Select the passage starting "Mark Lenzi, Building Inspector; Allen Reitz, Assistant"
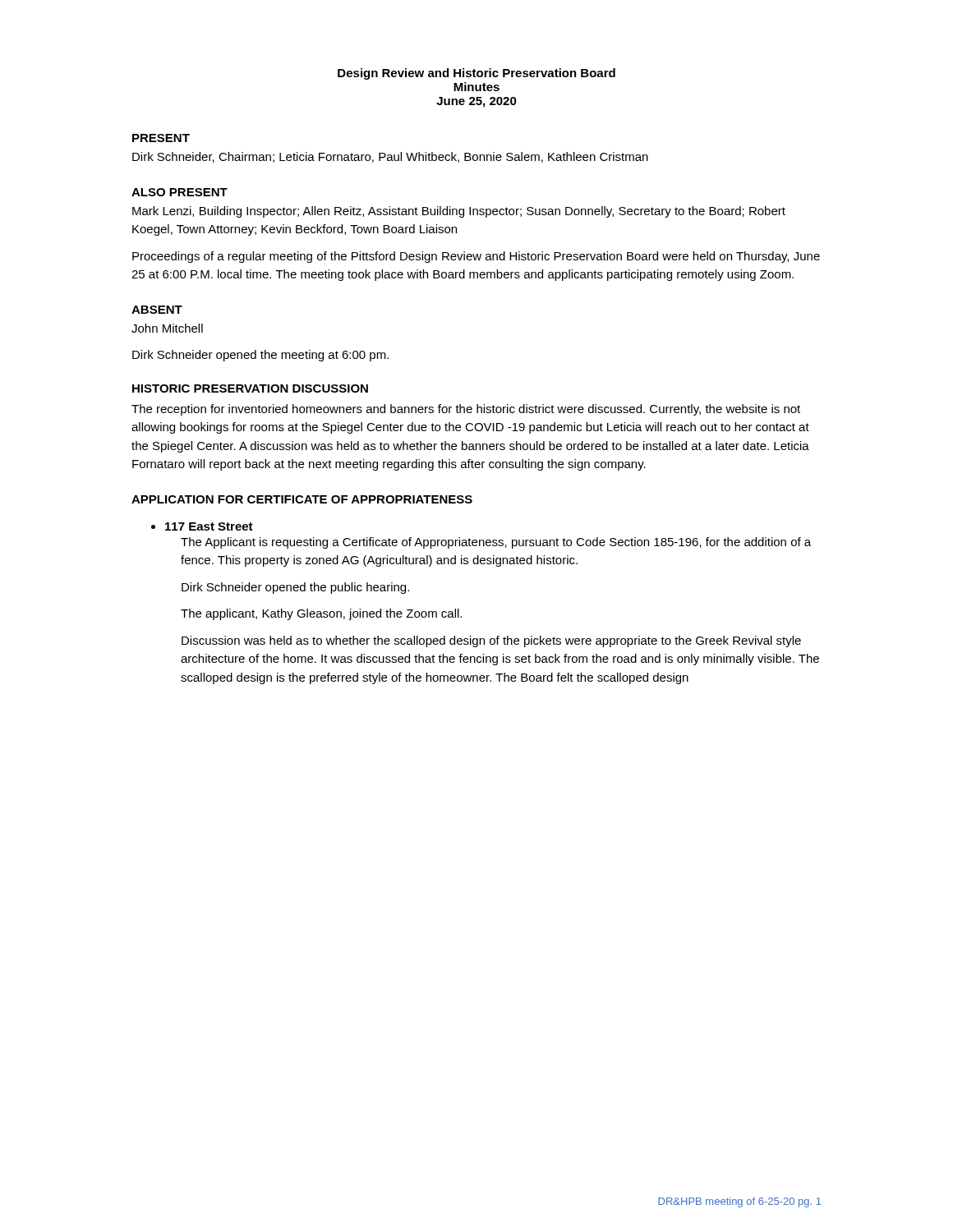This screenshot has height=1232, width=953. 458,219
